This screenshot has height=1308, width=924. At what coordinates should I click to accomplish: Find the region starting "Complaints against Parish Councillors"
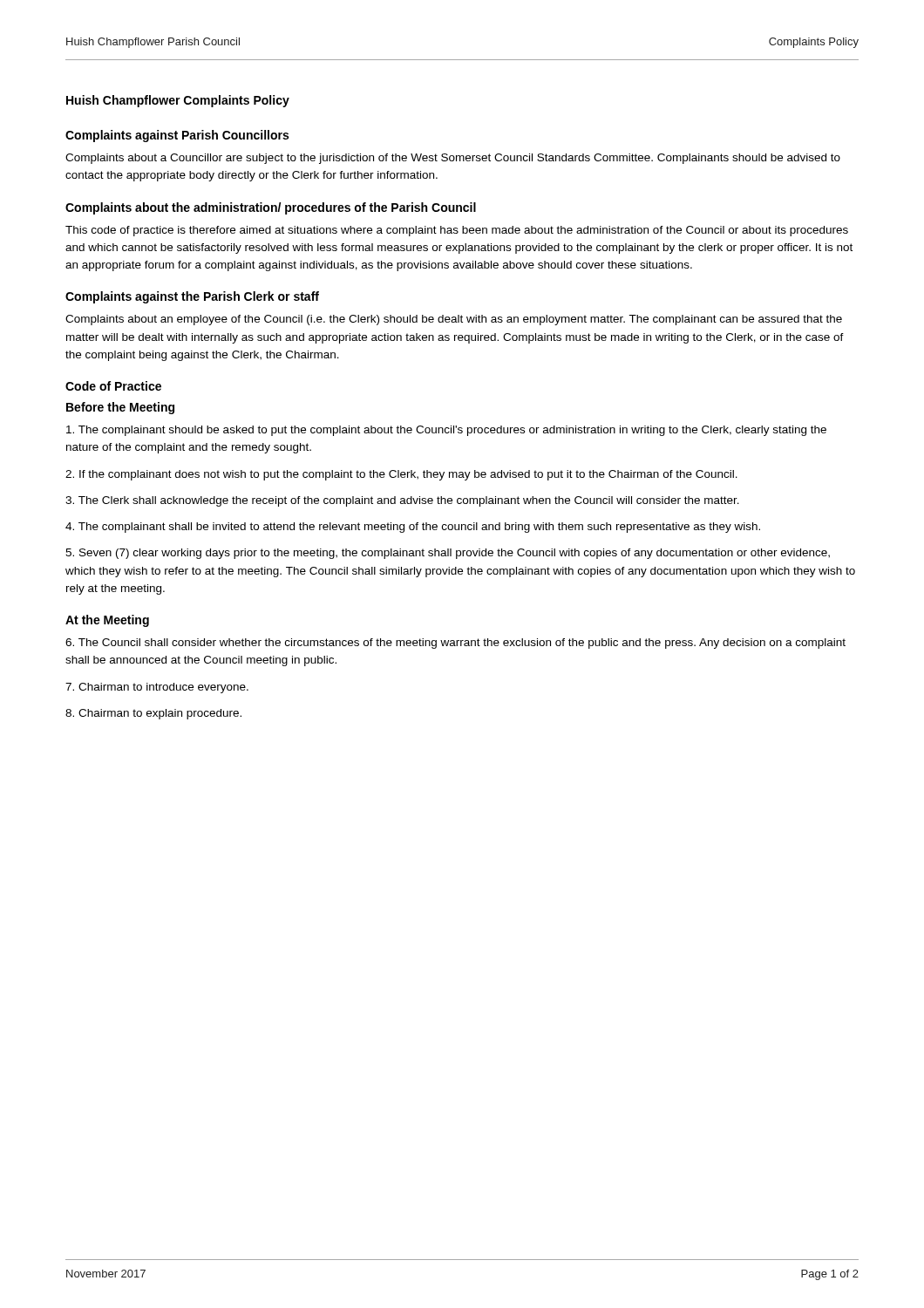point(177,135)
